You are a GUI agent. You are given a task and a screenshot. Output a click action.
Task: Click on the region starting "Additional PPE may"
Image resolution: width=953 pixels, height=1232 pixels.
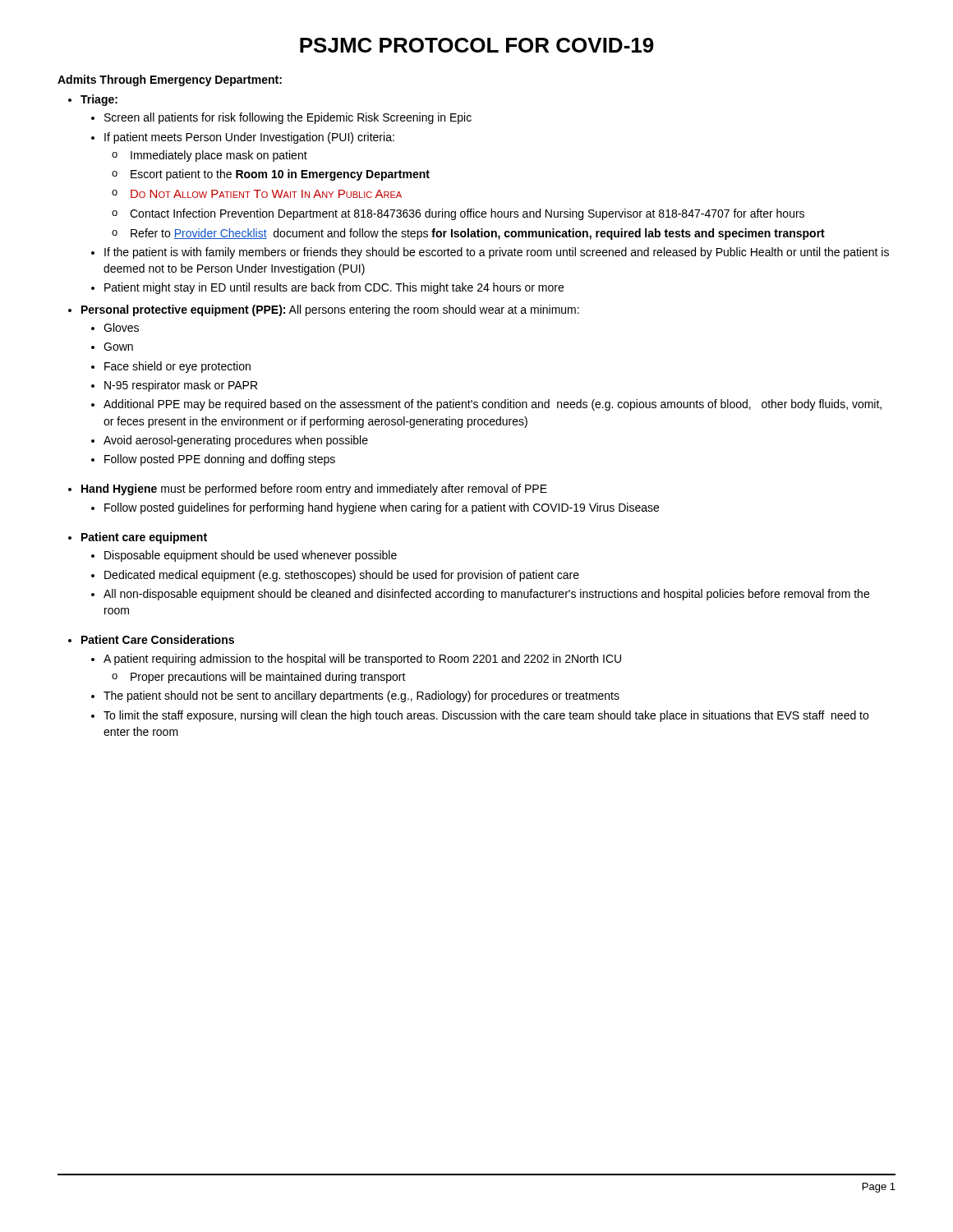[493, 413]
